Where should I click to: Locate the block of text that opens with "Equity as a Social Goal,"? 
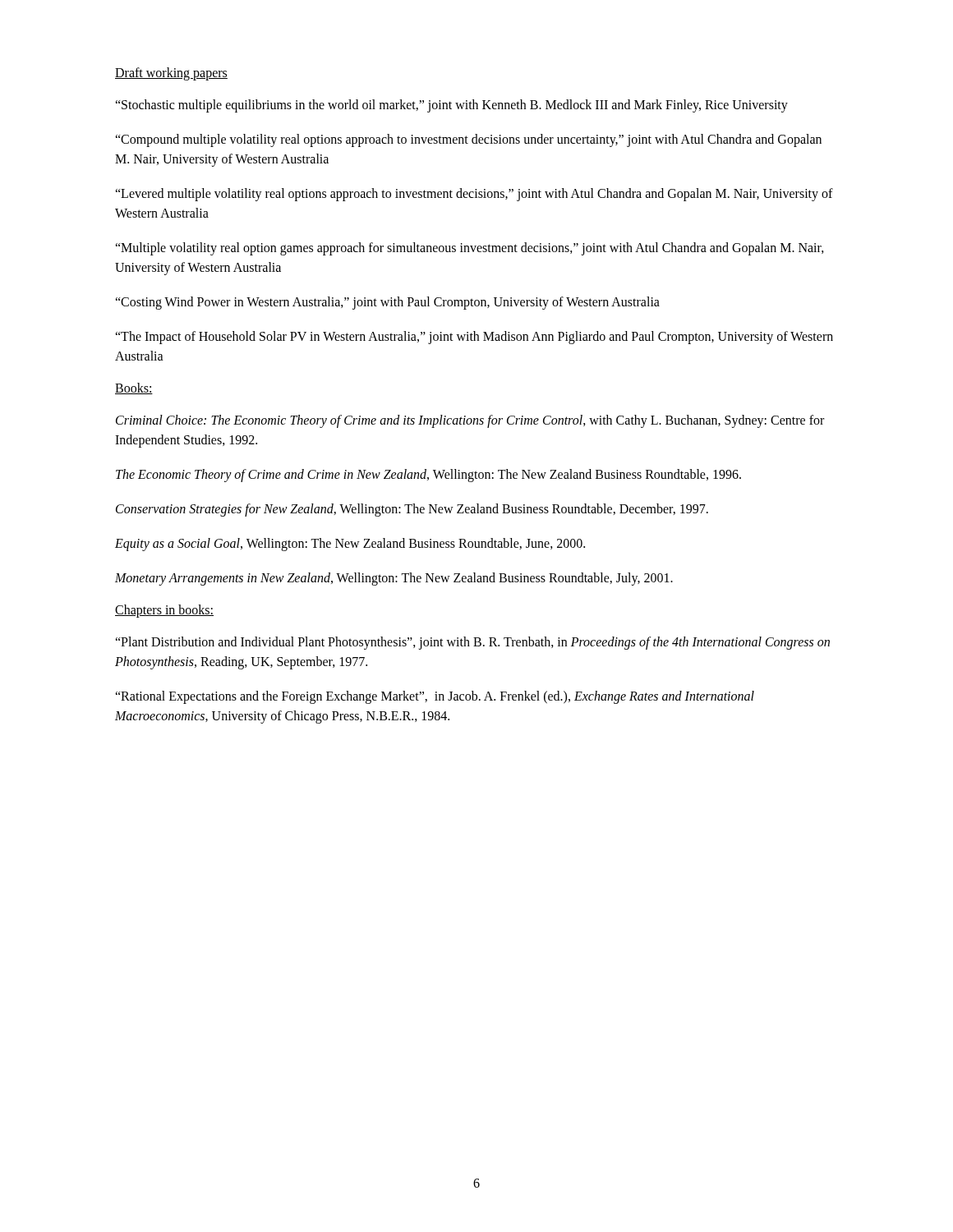pos(350,543)
